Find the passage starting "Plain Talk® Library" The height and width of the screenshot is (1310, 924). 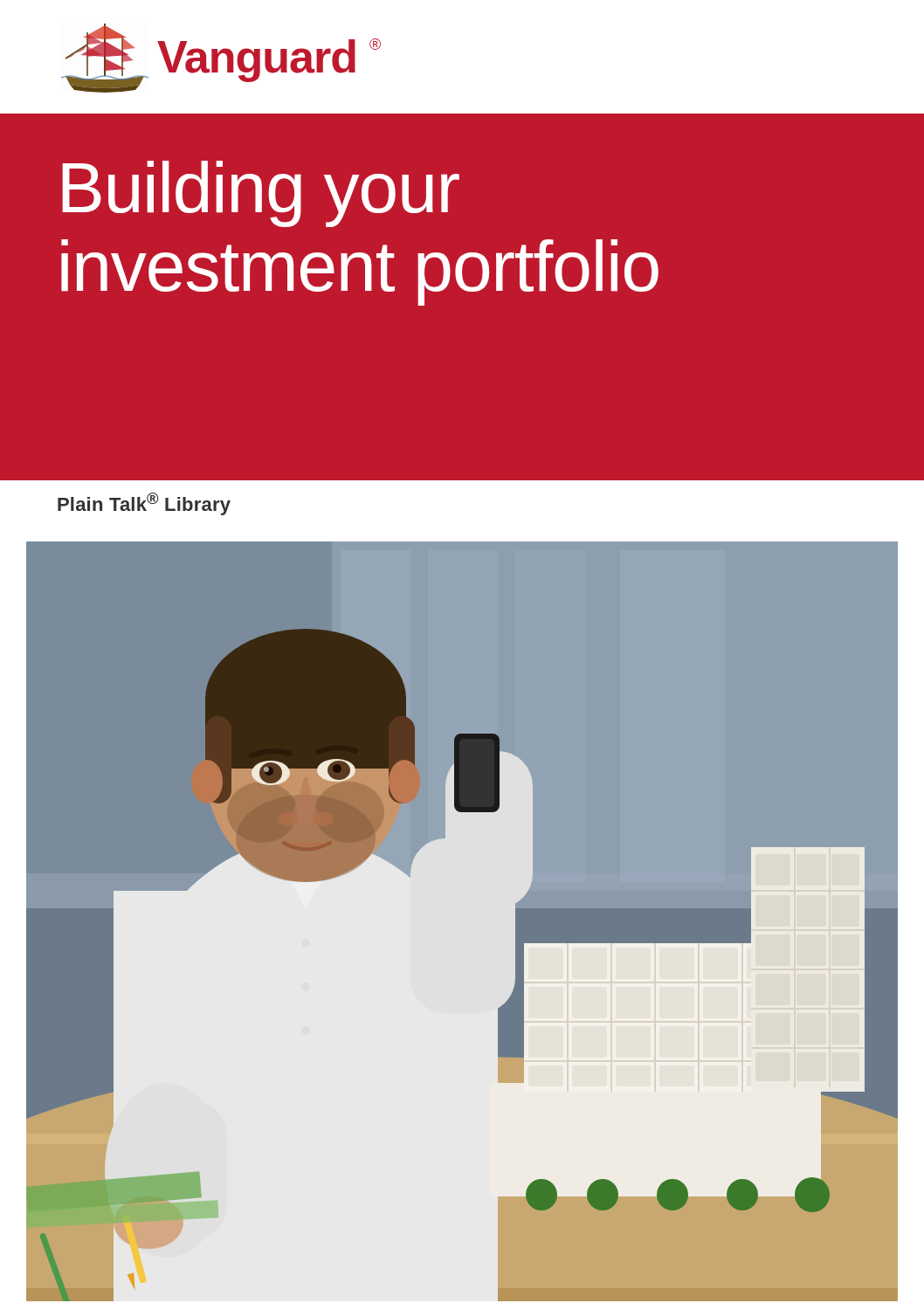click(x=144, y=502)
